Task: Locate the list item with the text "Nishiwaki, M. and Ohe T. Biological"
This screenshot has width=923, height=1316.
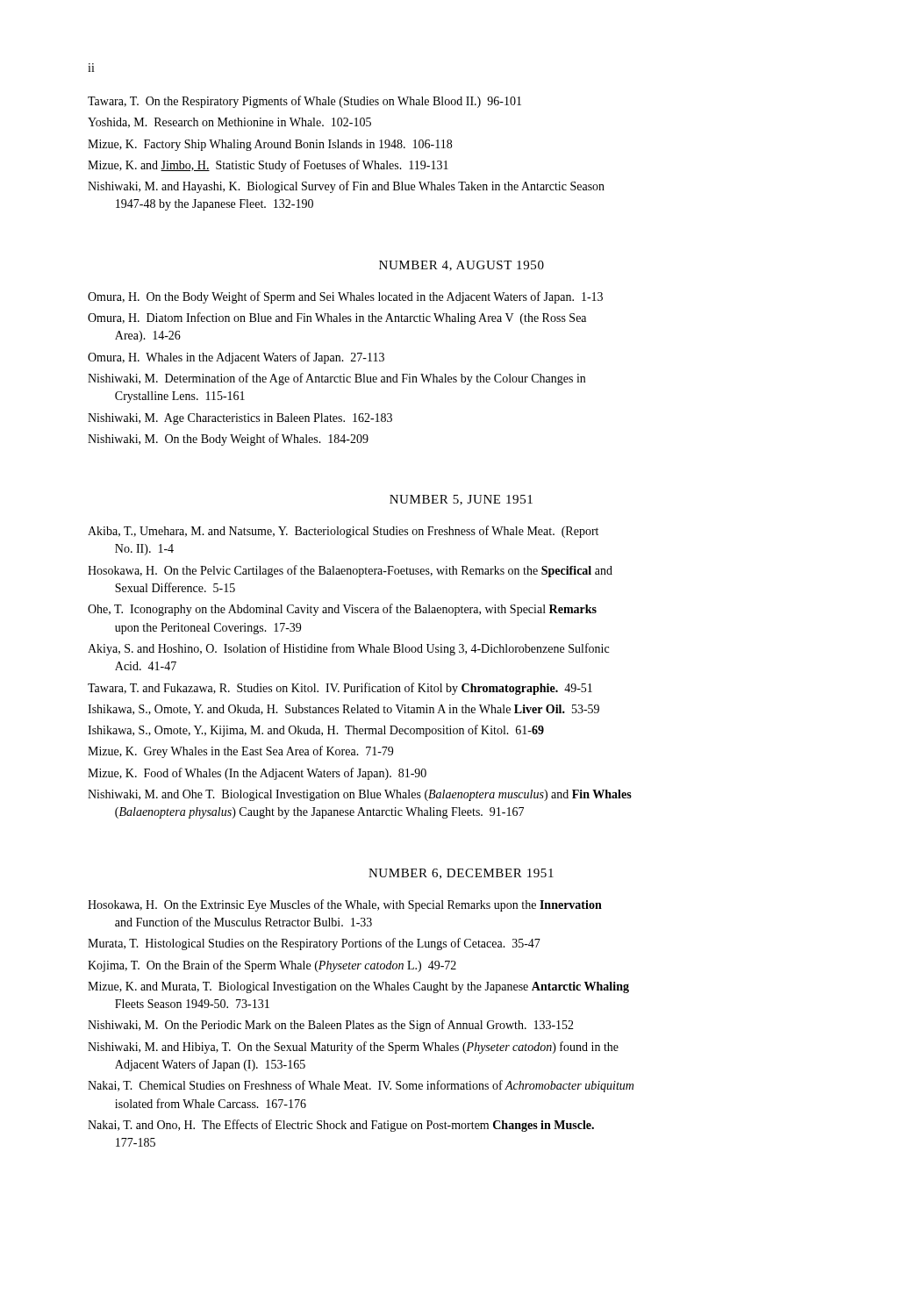Action: point(360,805)
